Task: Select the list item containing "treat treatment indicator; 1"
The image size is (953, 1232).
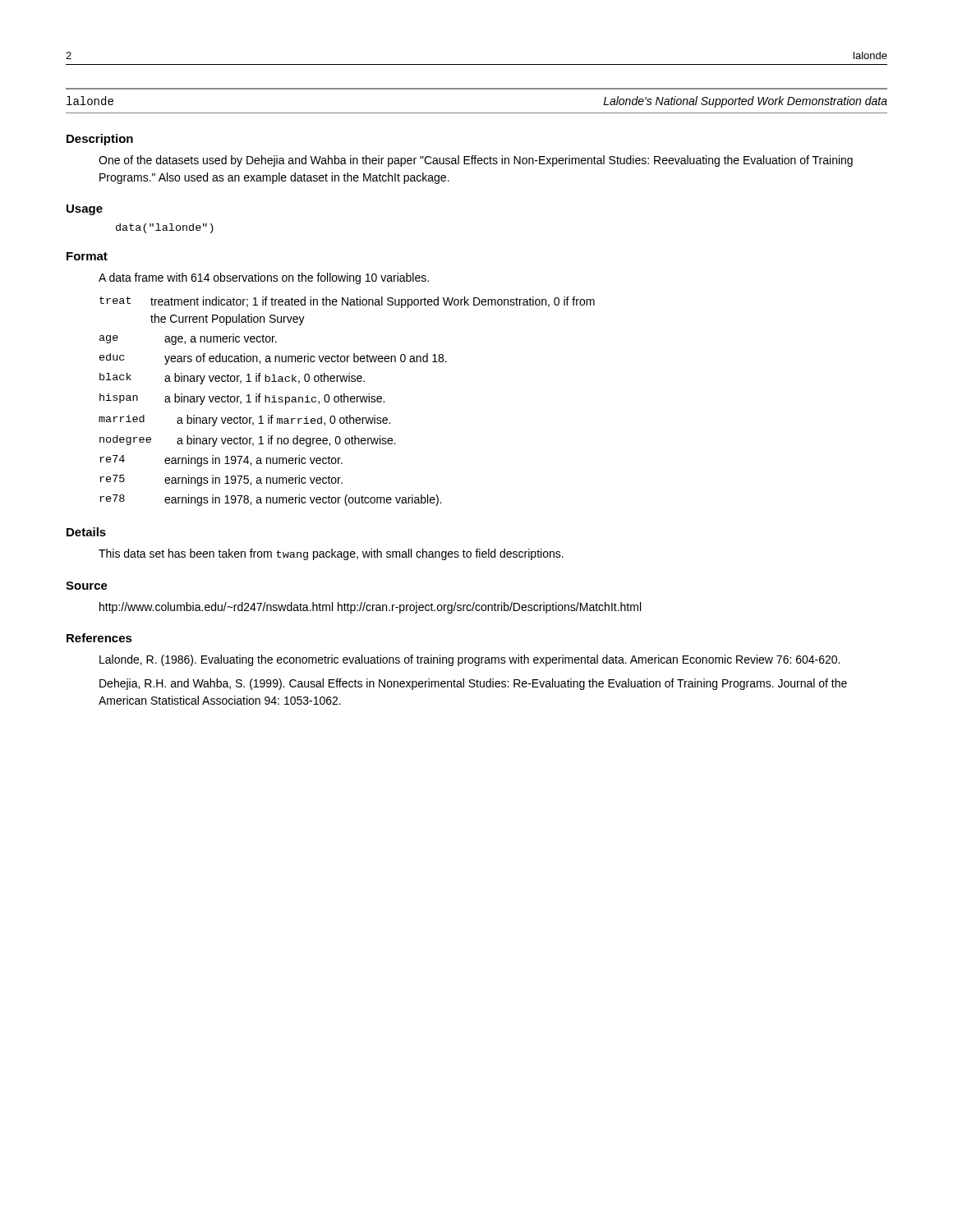Action: pyautogui.click(x=493, y=310)
